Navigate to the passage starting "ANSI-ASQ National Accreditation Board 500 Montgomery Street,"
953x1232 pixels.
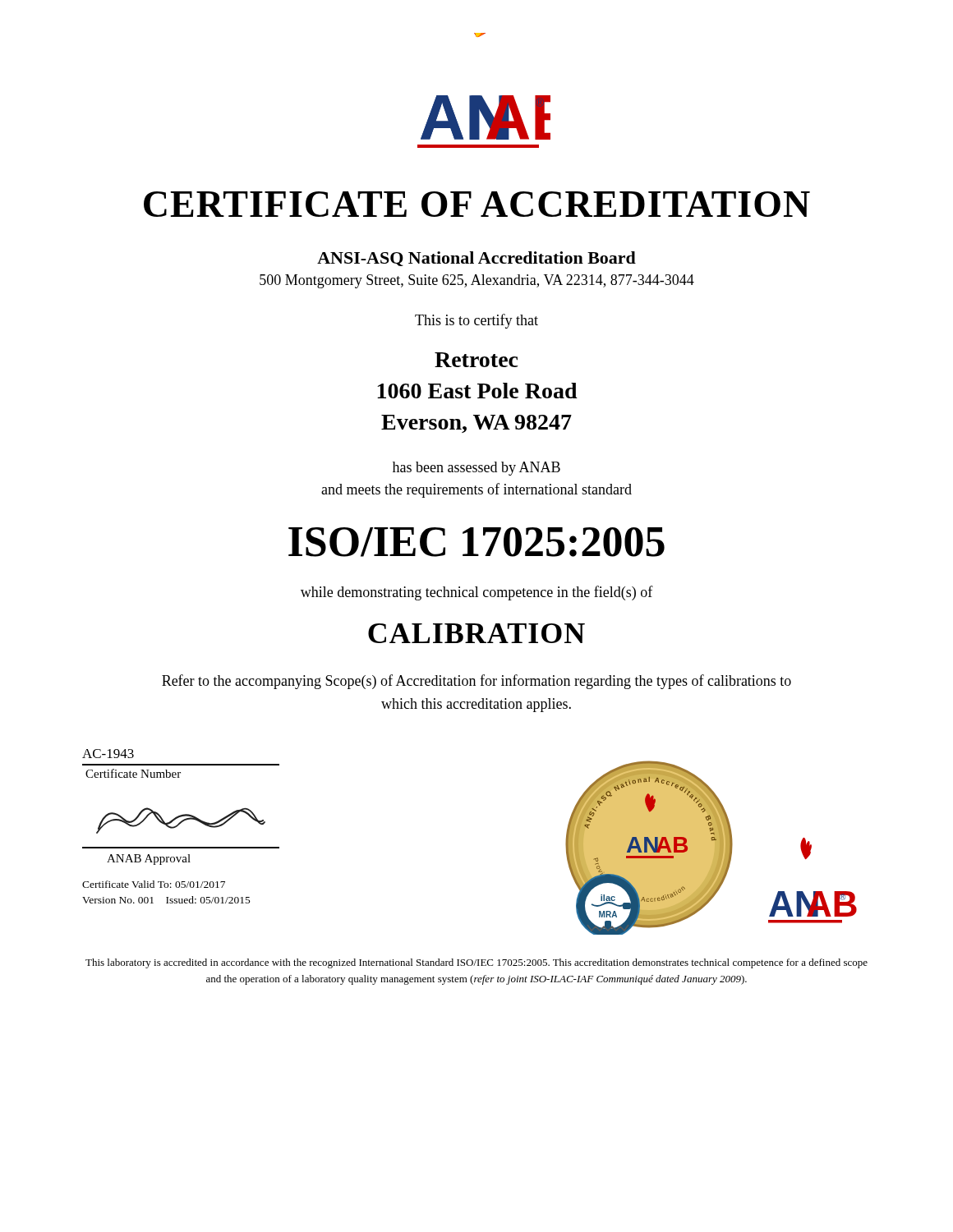click(476, 268)
